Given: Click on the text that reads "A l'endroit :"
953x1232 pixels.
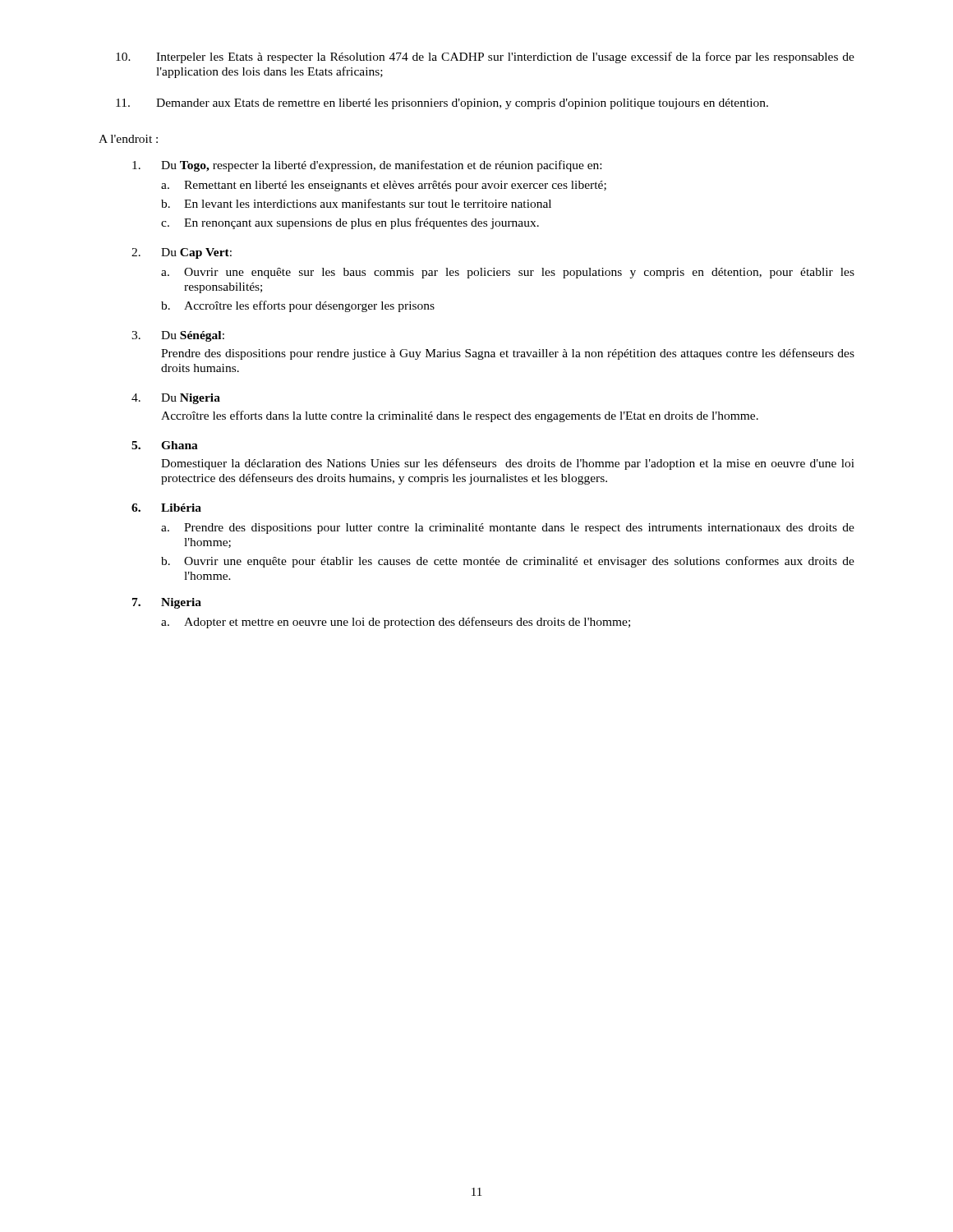Looking at the screenshot, I should tap(129, 138).
